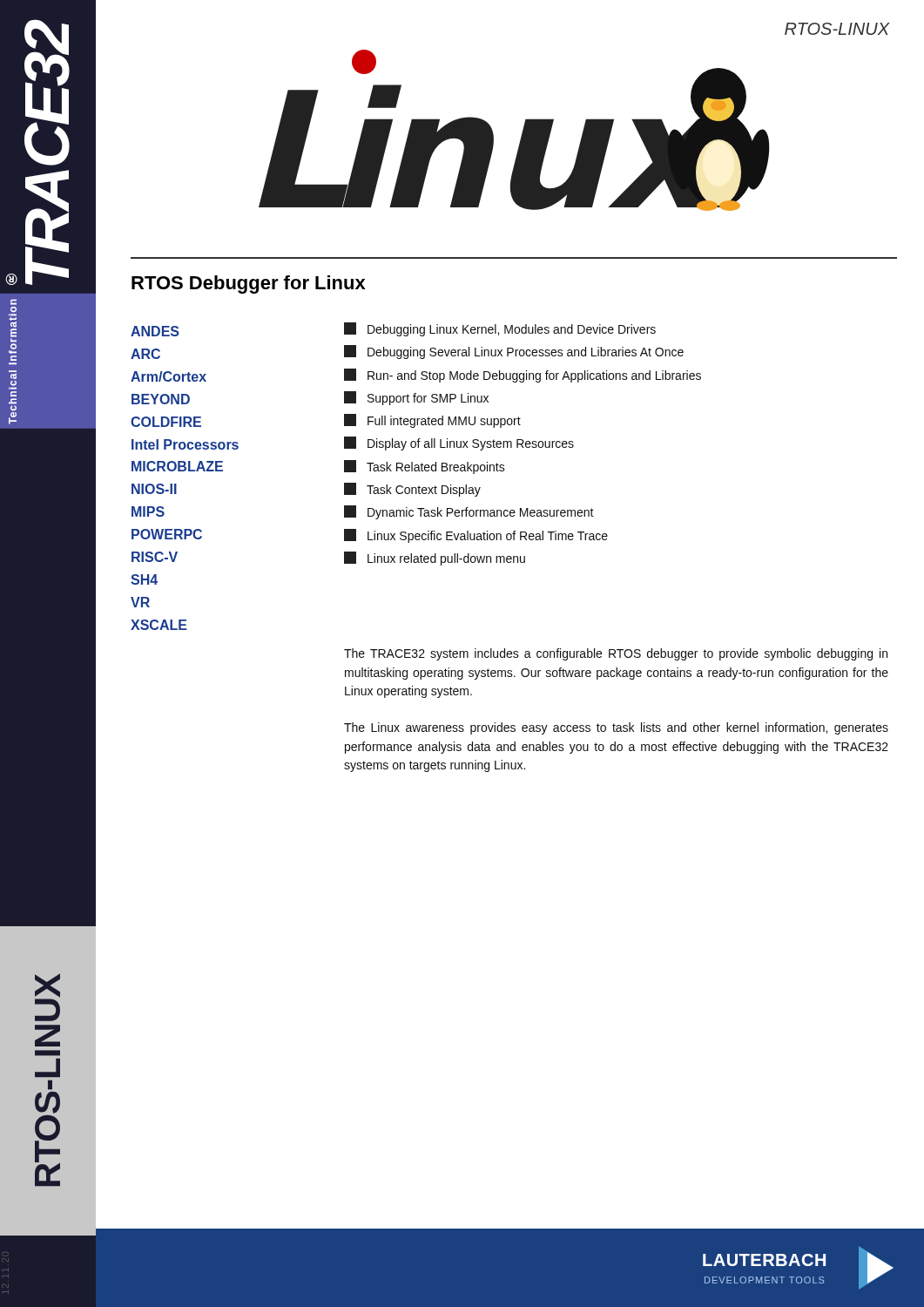Point to the text starting "Intel Processors"

coord(185,444)
